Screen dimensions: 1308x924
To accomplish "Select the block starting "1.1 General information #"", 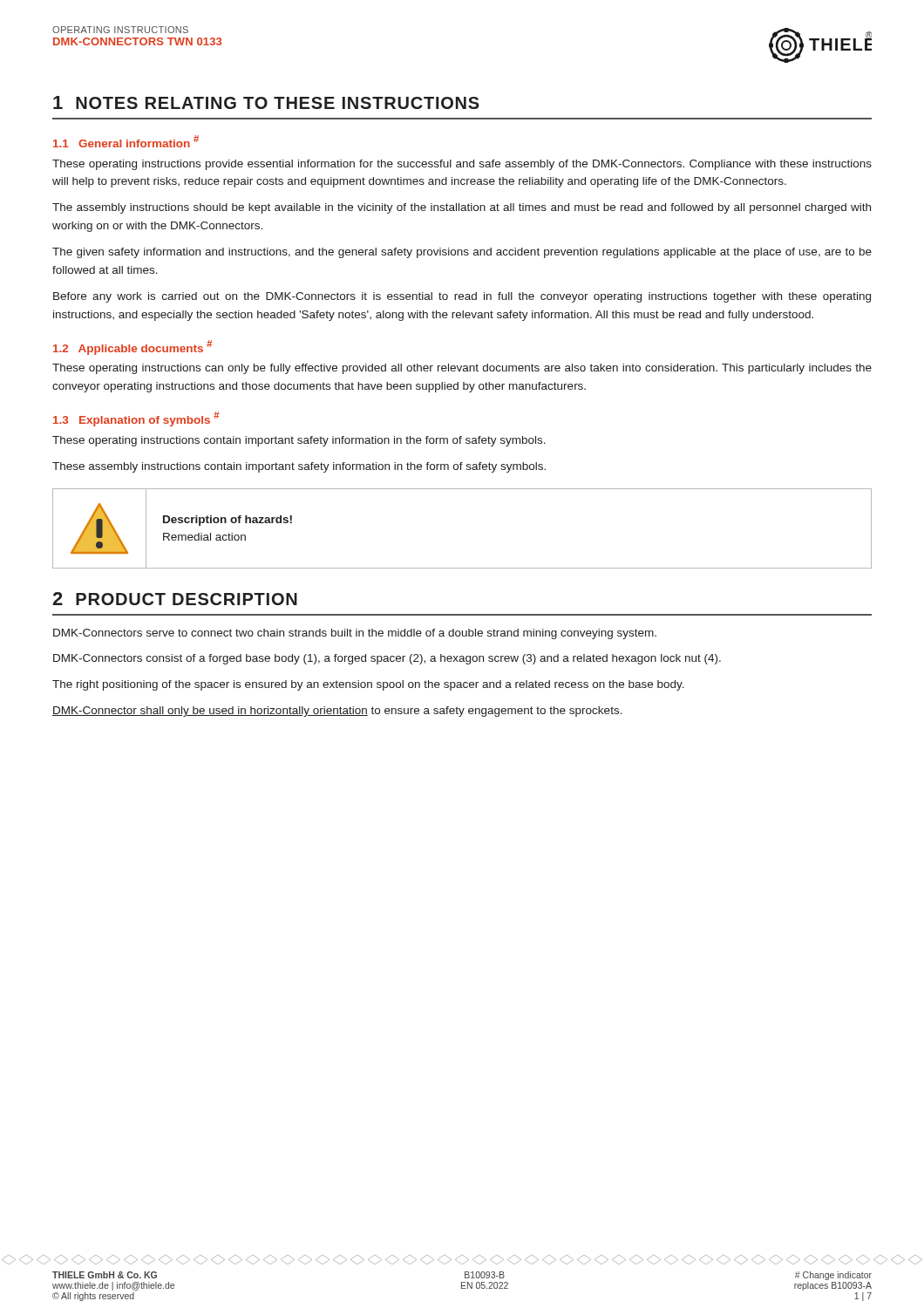I will (x=126, y=141).
